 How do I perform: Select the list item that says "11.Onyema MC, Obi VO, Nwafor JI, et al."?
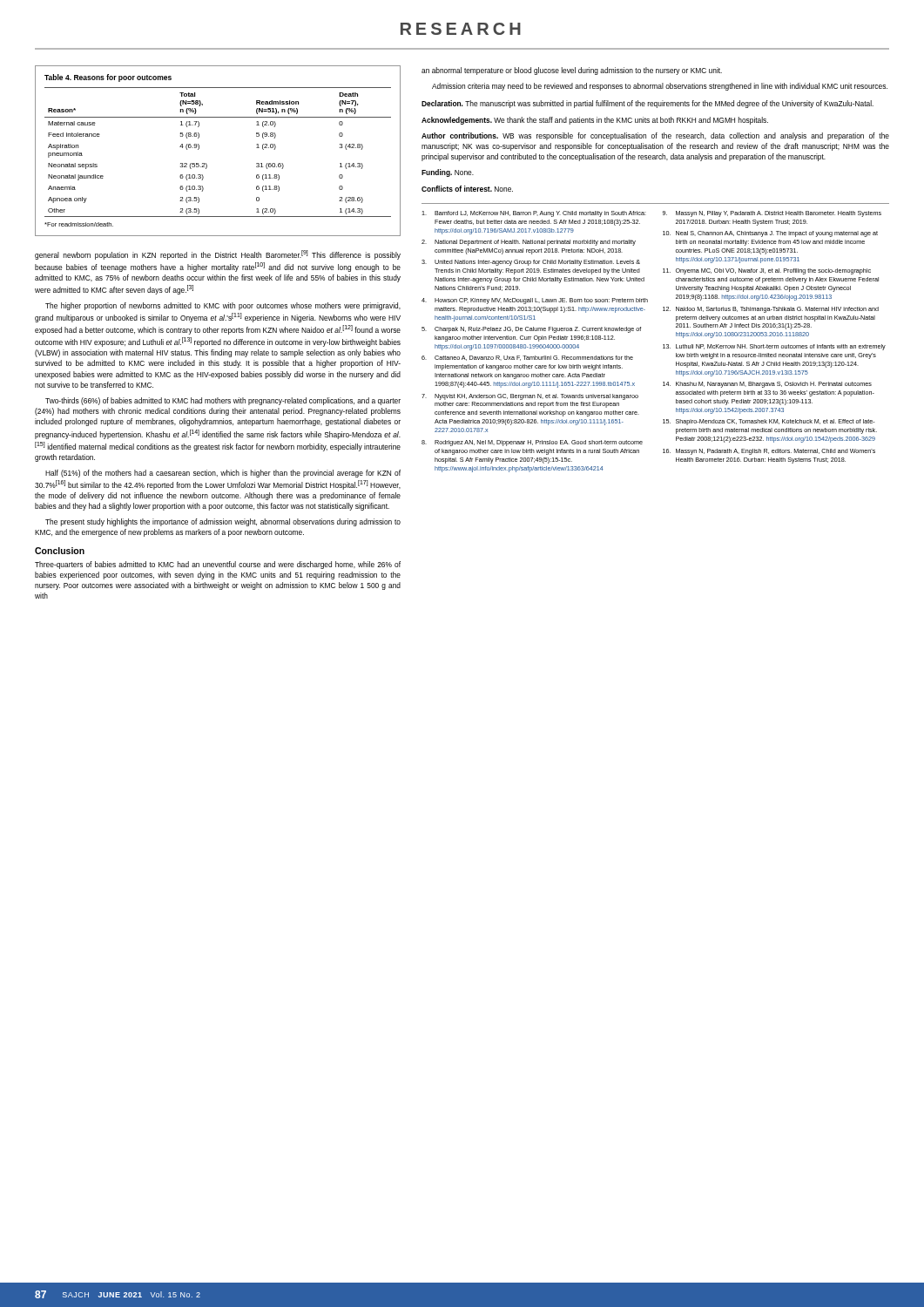pyautogui.click(x=776, y=284)
